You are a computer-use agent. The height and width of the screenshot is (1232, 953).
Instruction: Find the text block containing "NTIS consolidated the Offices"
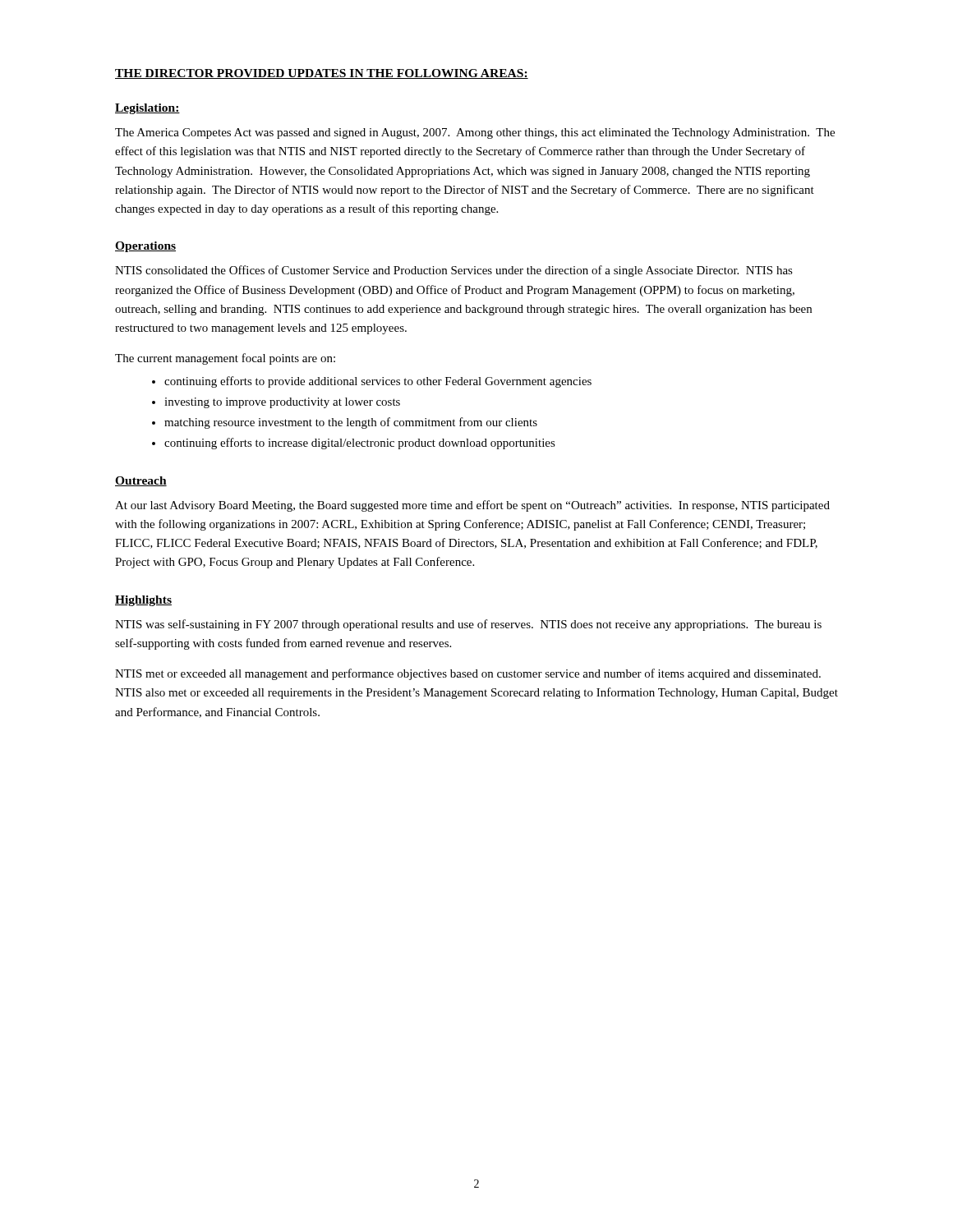(464, 299)
